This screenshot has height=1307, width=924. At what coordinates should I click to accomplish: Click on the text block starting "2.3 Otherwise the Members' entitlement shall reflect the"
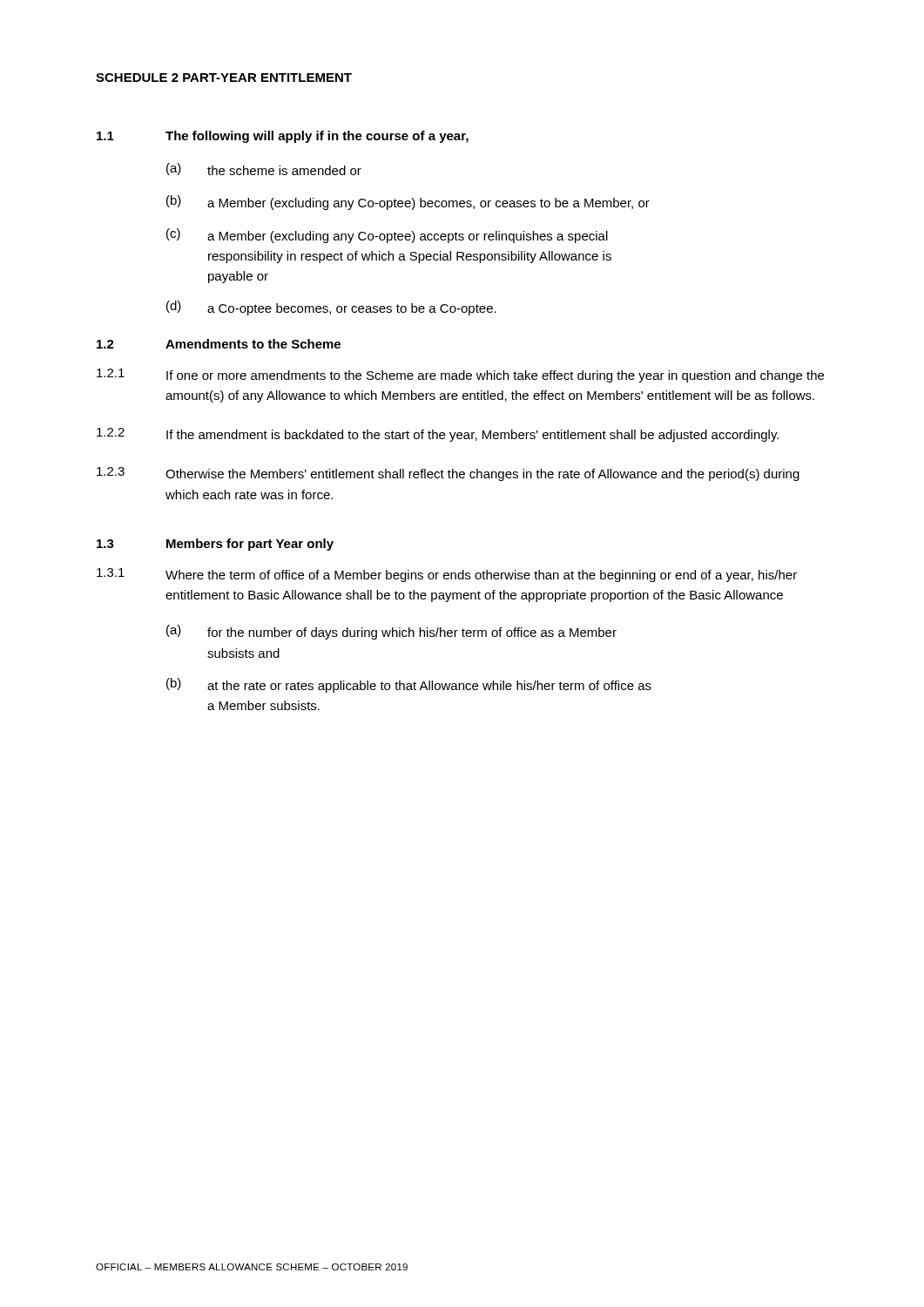pyautogui.click(x=462, y=484)
